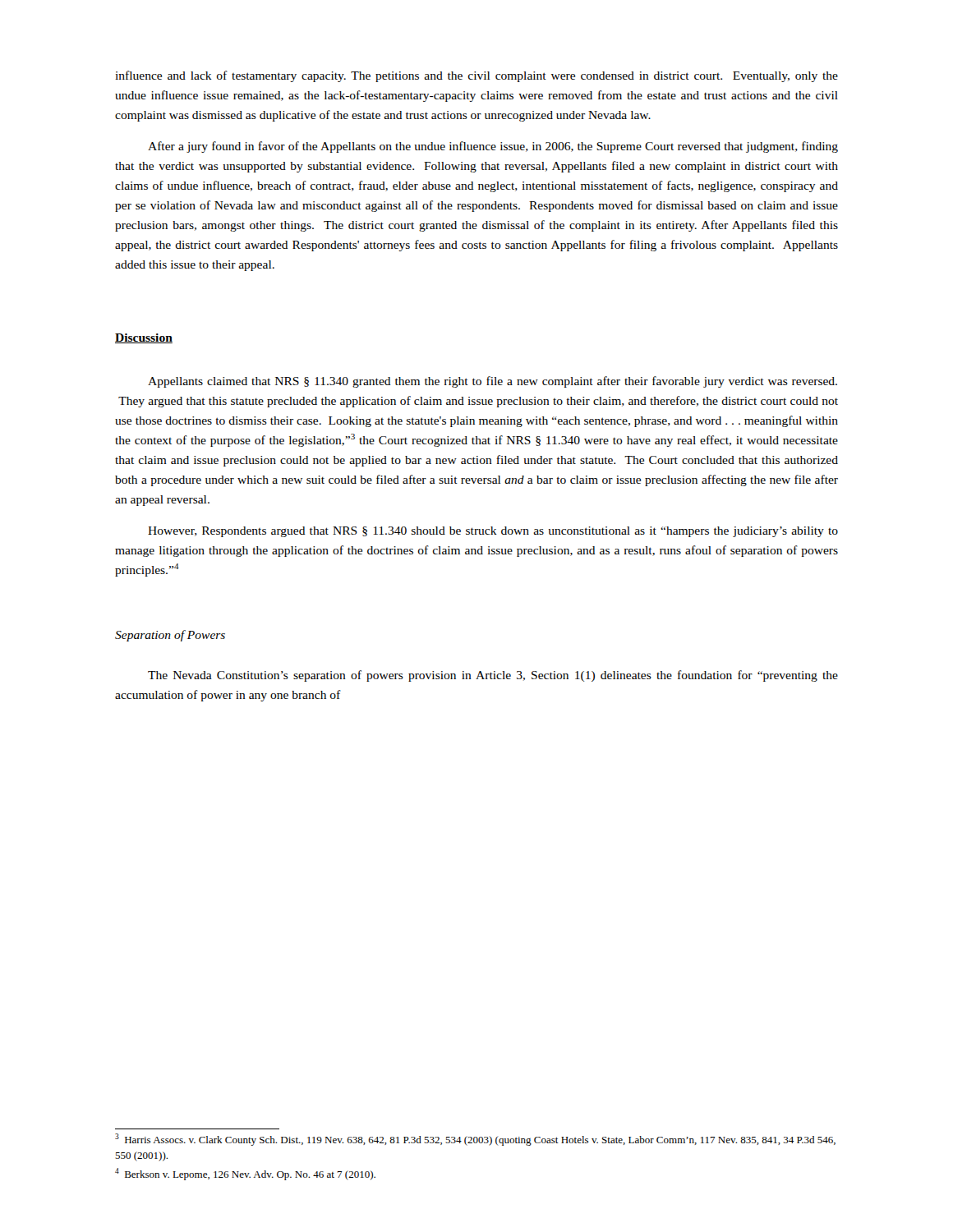Select the passage starting "After a jury found in favor"
953x1232 pixels.
(x=476, y=205)
